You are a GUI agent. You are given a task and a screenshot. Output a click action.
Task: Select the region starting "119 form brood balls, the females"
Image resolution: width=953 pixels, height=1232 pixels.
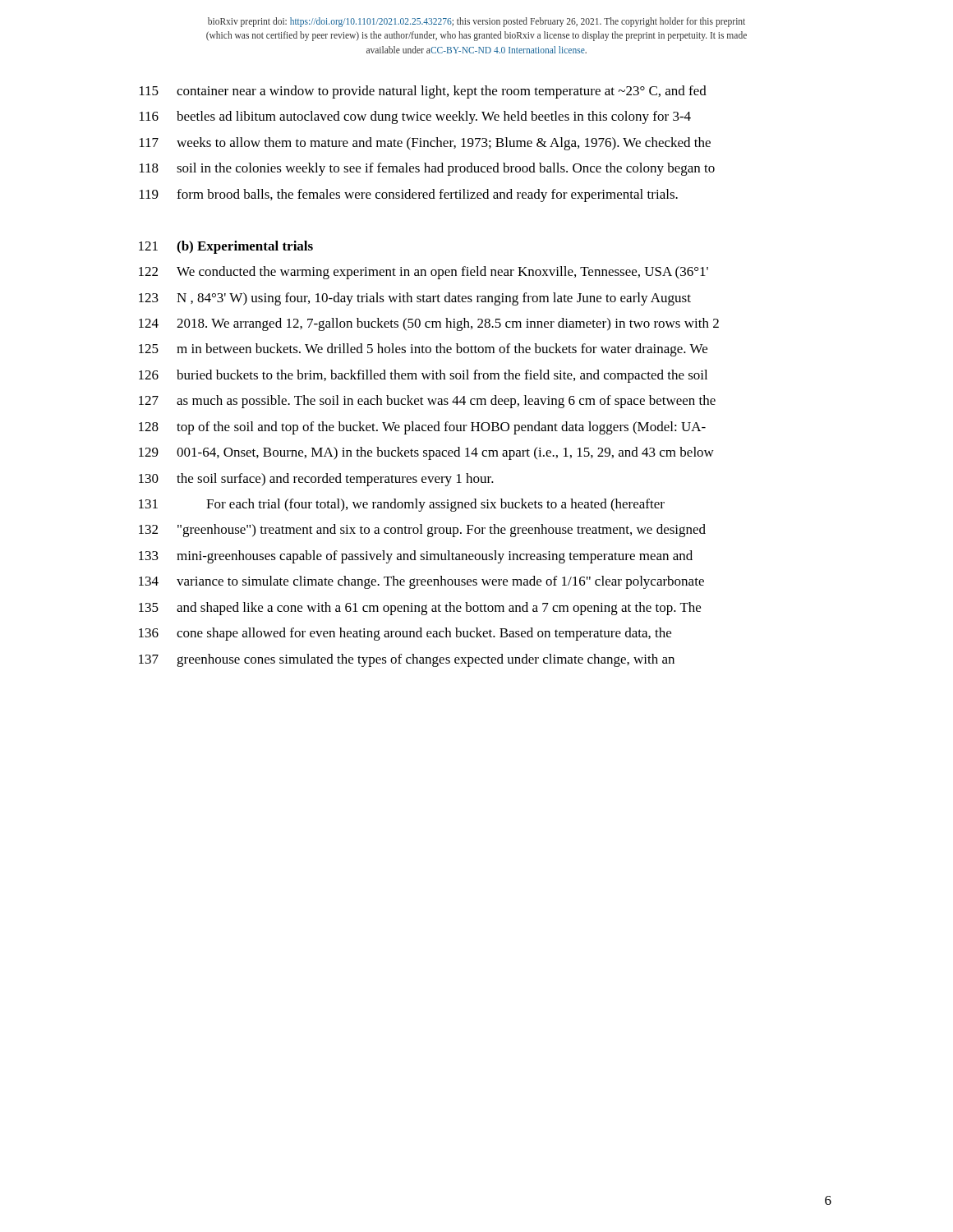pyautogui.click(x=476, y=194)
